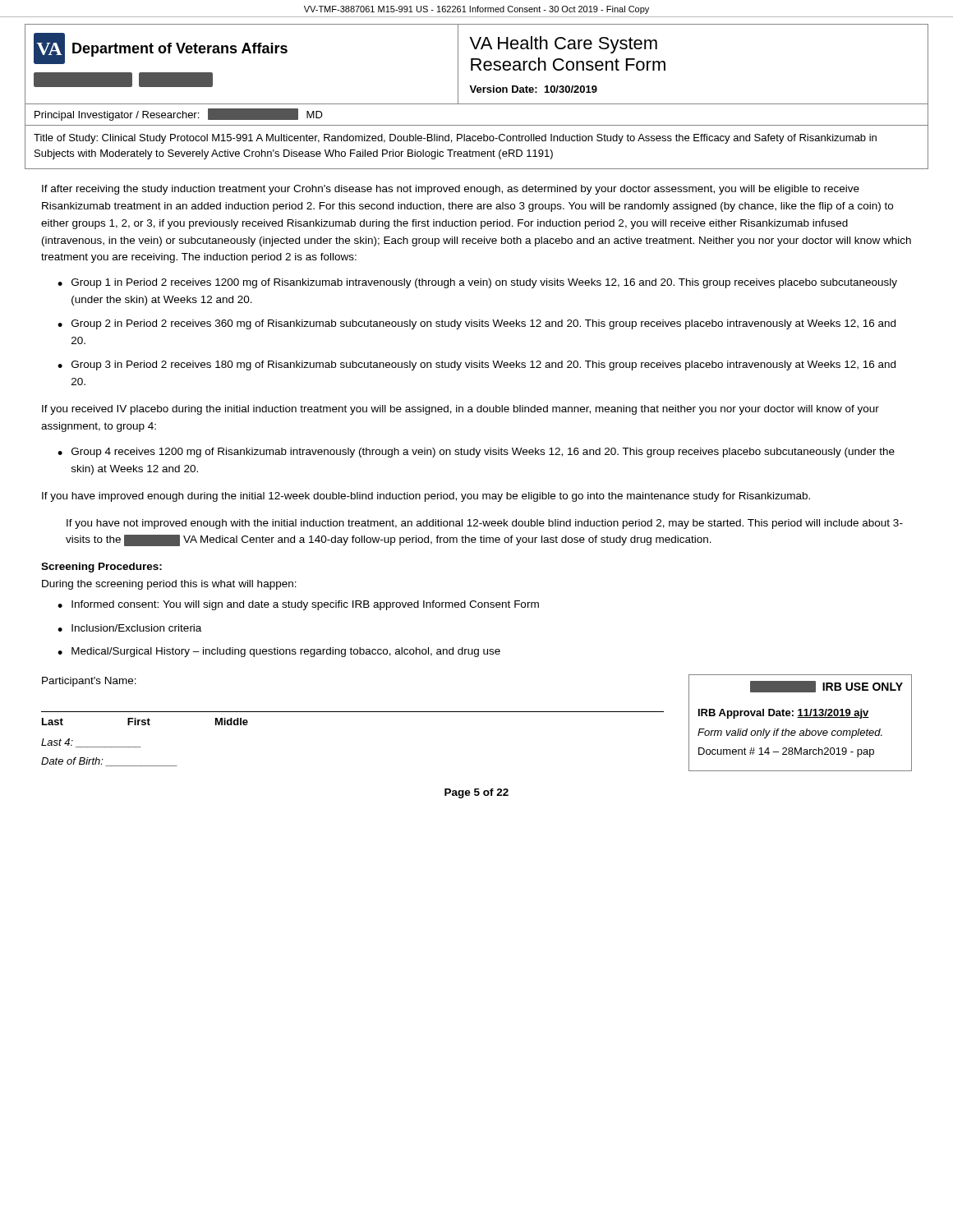Locate the element starting "During the screening period"
The width and height of the screenshot is (953, 1232).
[169, 584]
